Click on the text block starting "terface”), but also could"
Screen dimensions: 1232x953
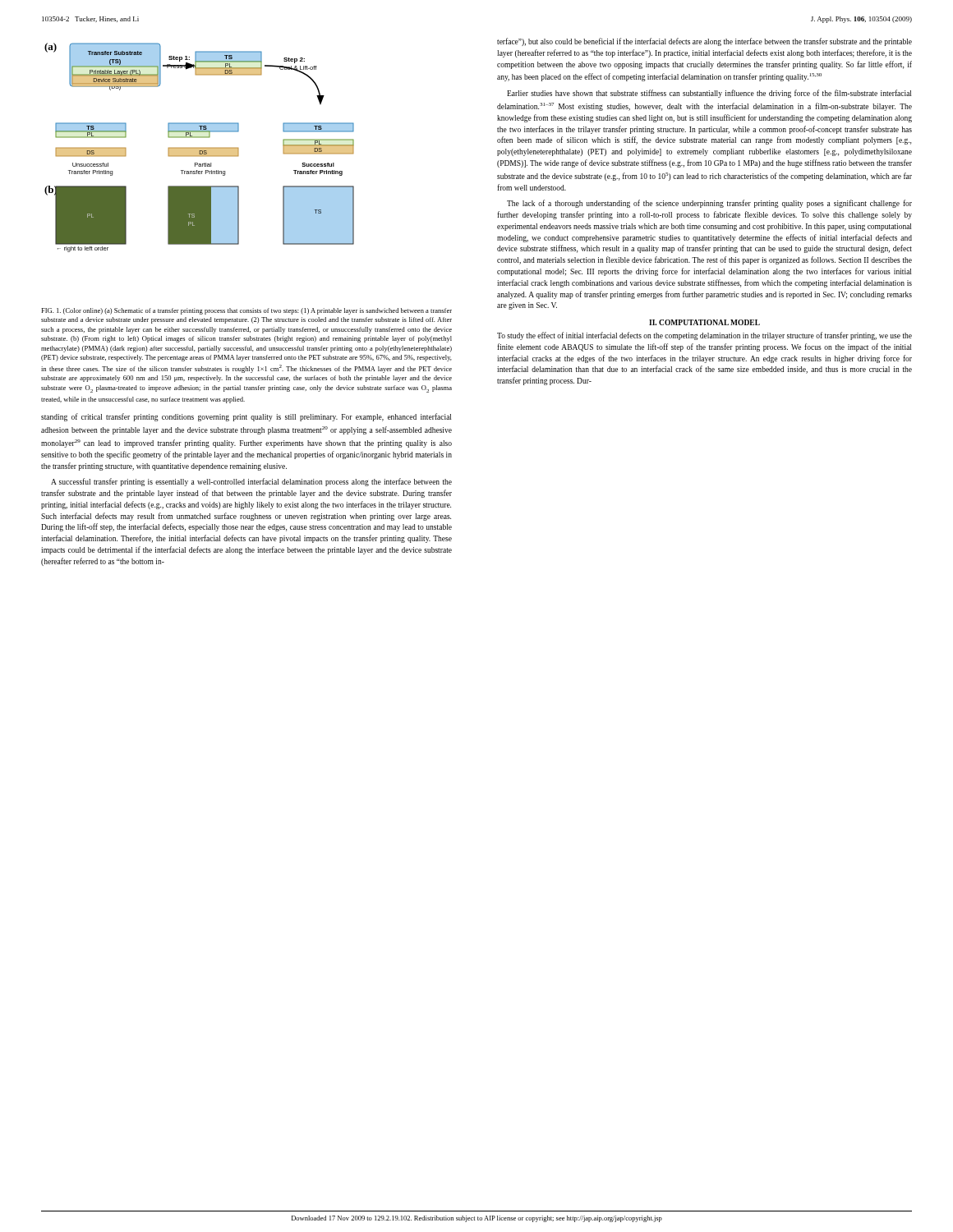click(705, 175)
